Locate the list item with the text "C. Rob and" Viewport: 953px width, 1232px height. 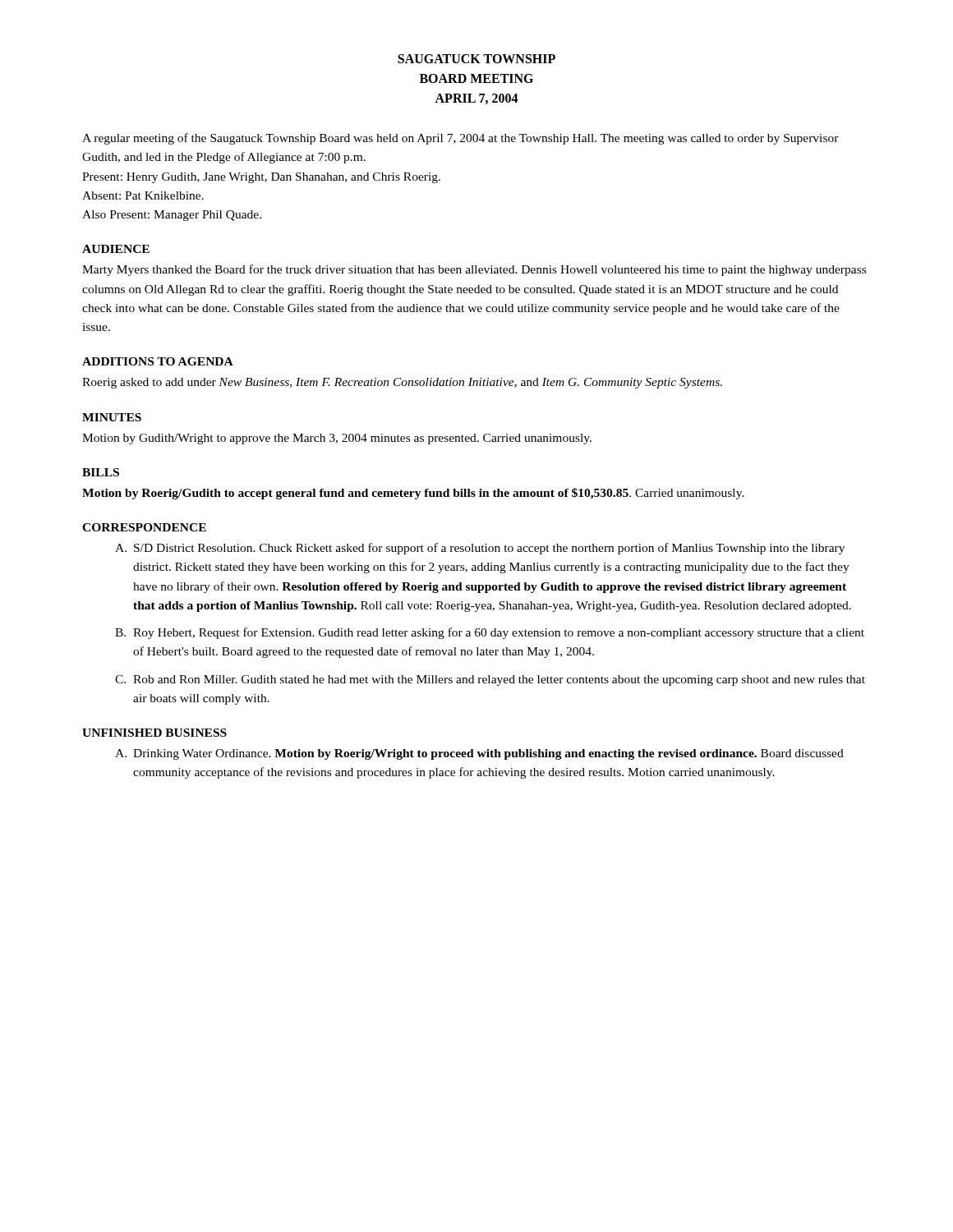(493, 688)
